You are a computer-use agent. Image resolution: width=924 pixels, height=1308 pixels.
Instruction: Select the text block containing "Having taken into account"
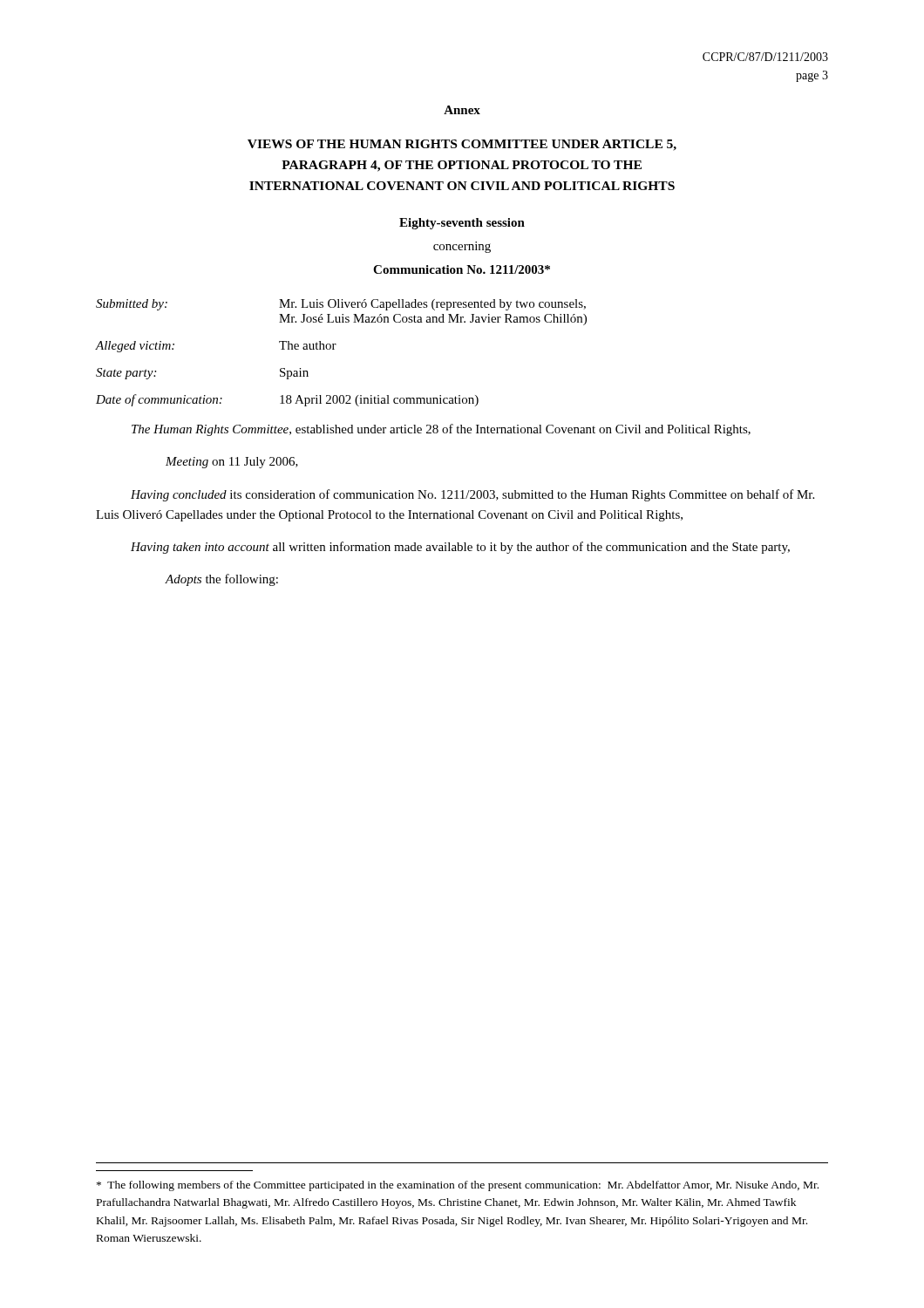coord(461,547)
